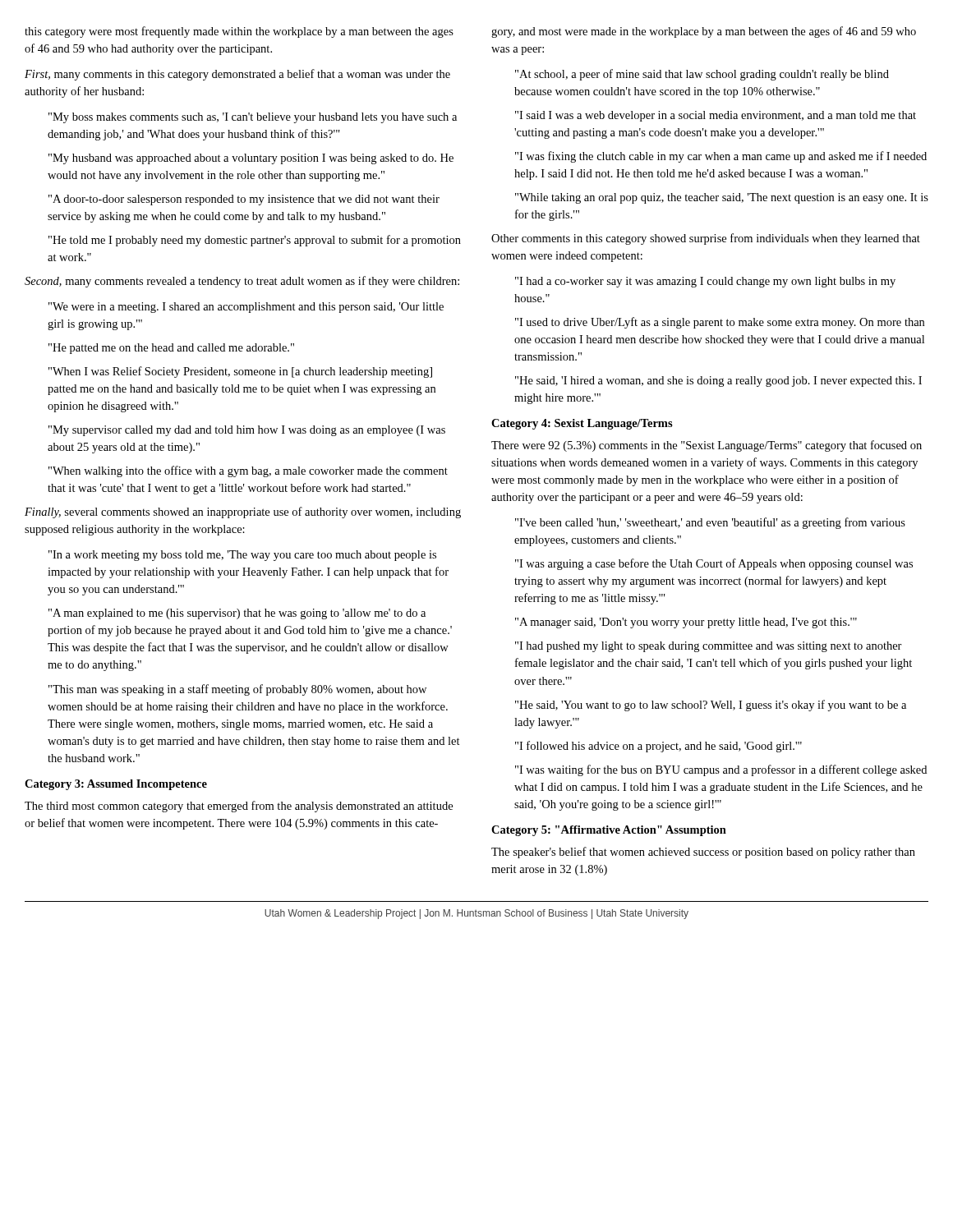Find the text block starting "Category 3: Assumed Incompetence"
Screen dimensions: 1232x953
tap(116, 783)
